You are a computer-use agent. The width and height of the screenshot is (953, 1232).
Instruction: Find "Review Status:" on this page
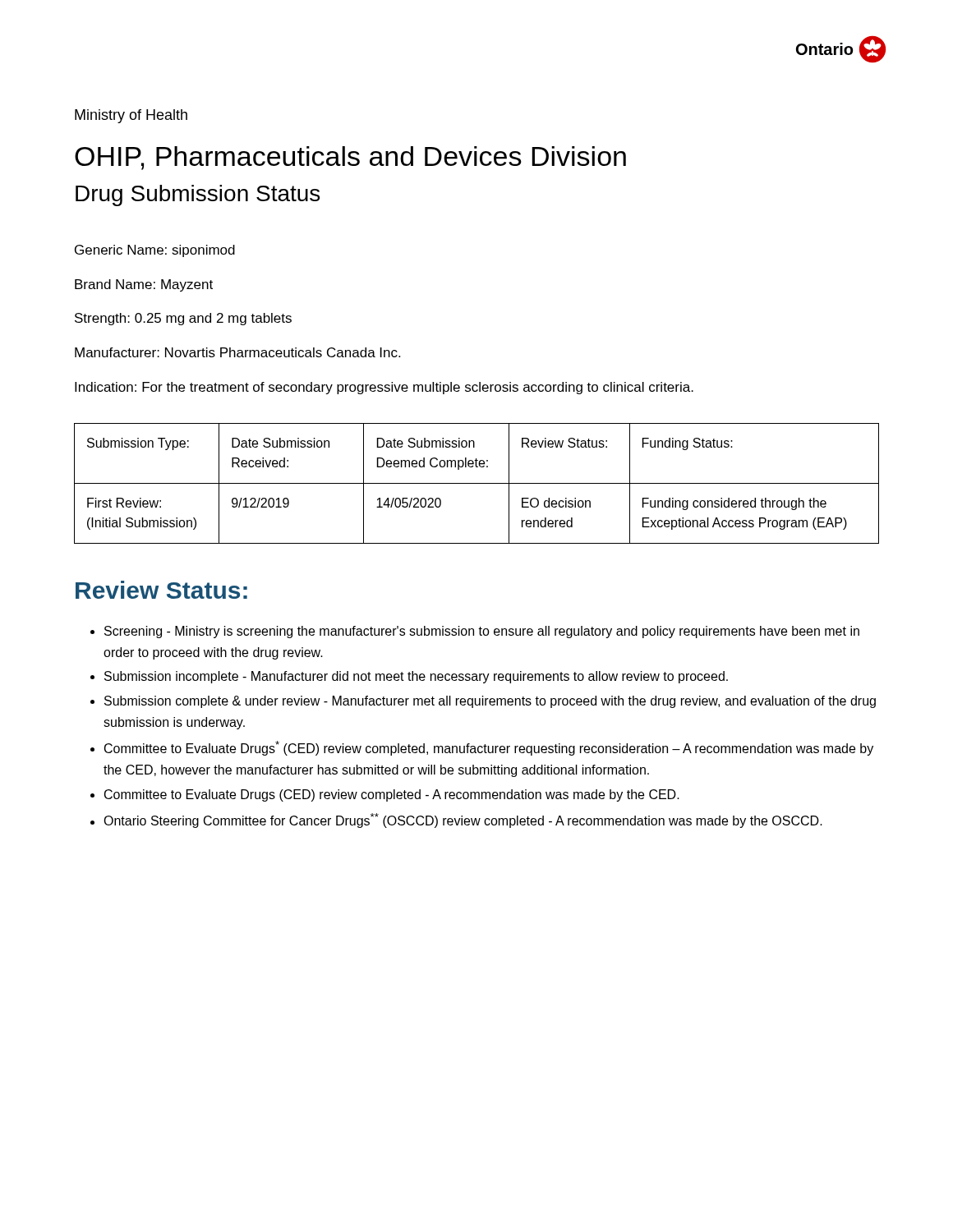point(162,590)
